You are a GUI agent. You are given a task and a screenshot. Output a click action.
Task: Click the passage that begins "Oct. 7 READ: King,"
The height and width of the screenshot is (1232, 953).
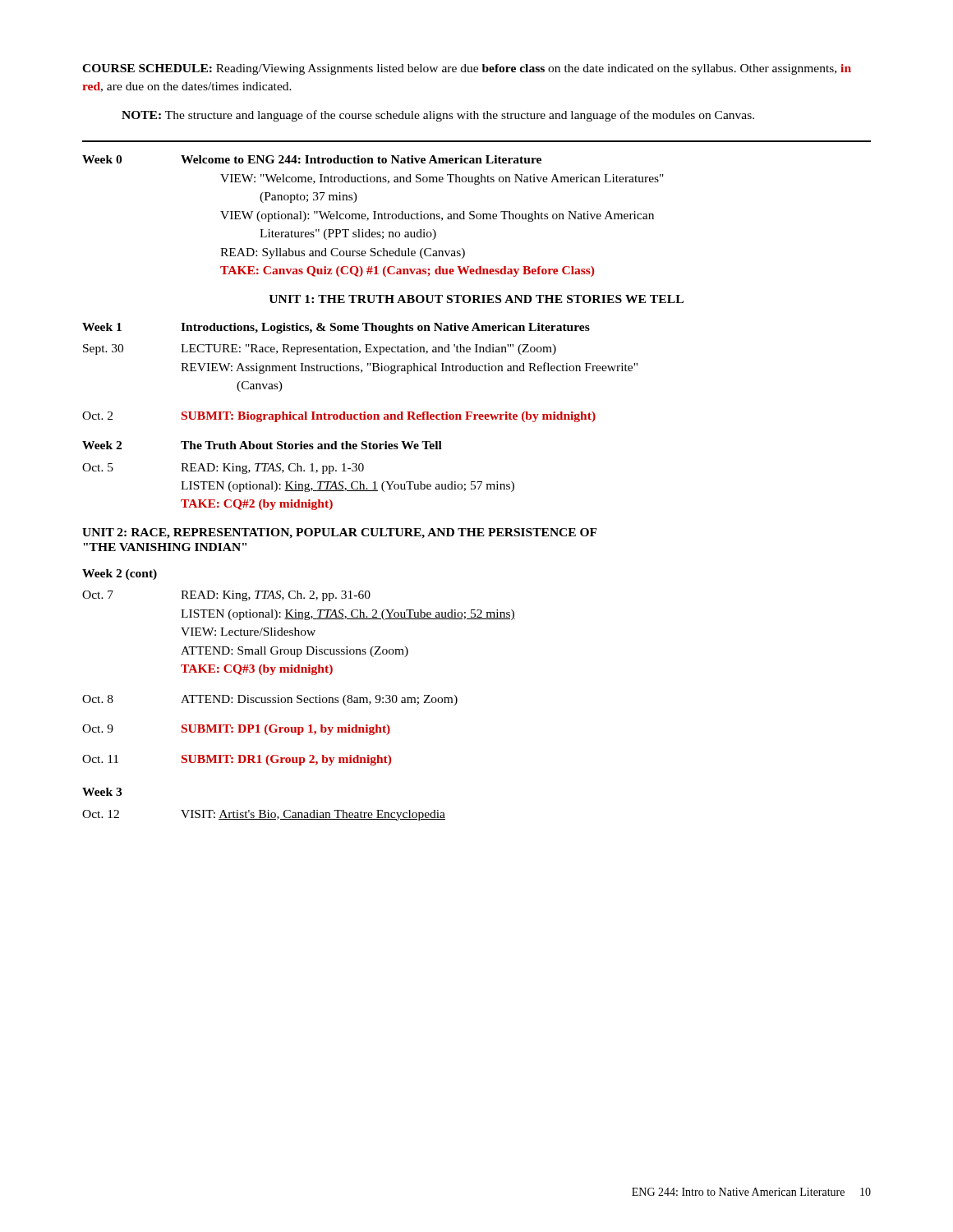tap(226, 596)
